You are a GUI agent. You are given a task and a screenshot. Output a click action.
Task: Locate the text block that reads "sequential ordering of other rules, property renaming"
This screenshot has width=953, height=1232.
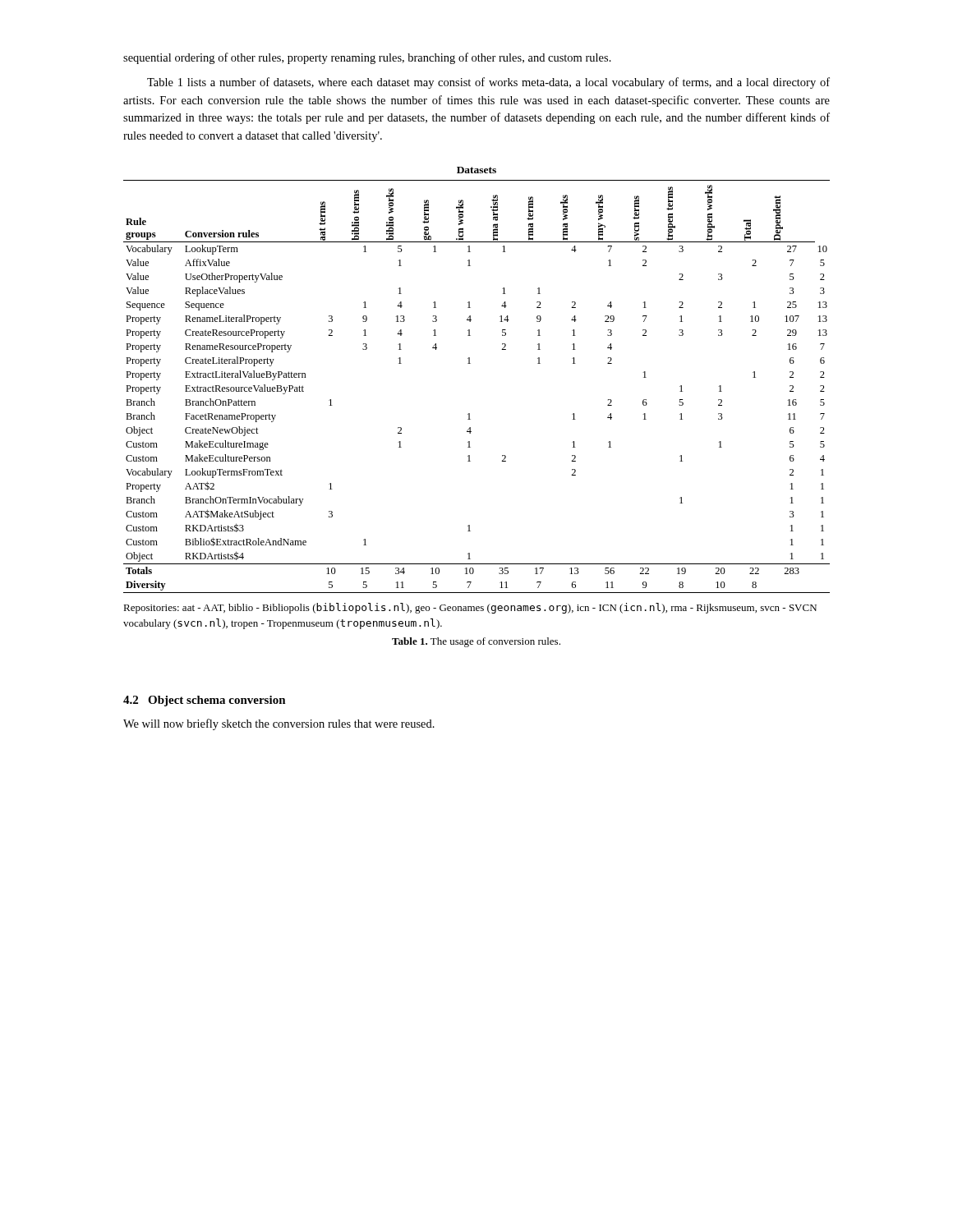pos(476,97)
